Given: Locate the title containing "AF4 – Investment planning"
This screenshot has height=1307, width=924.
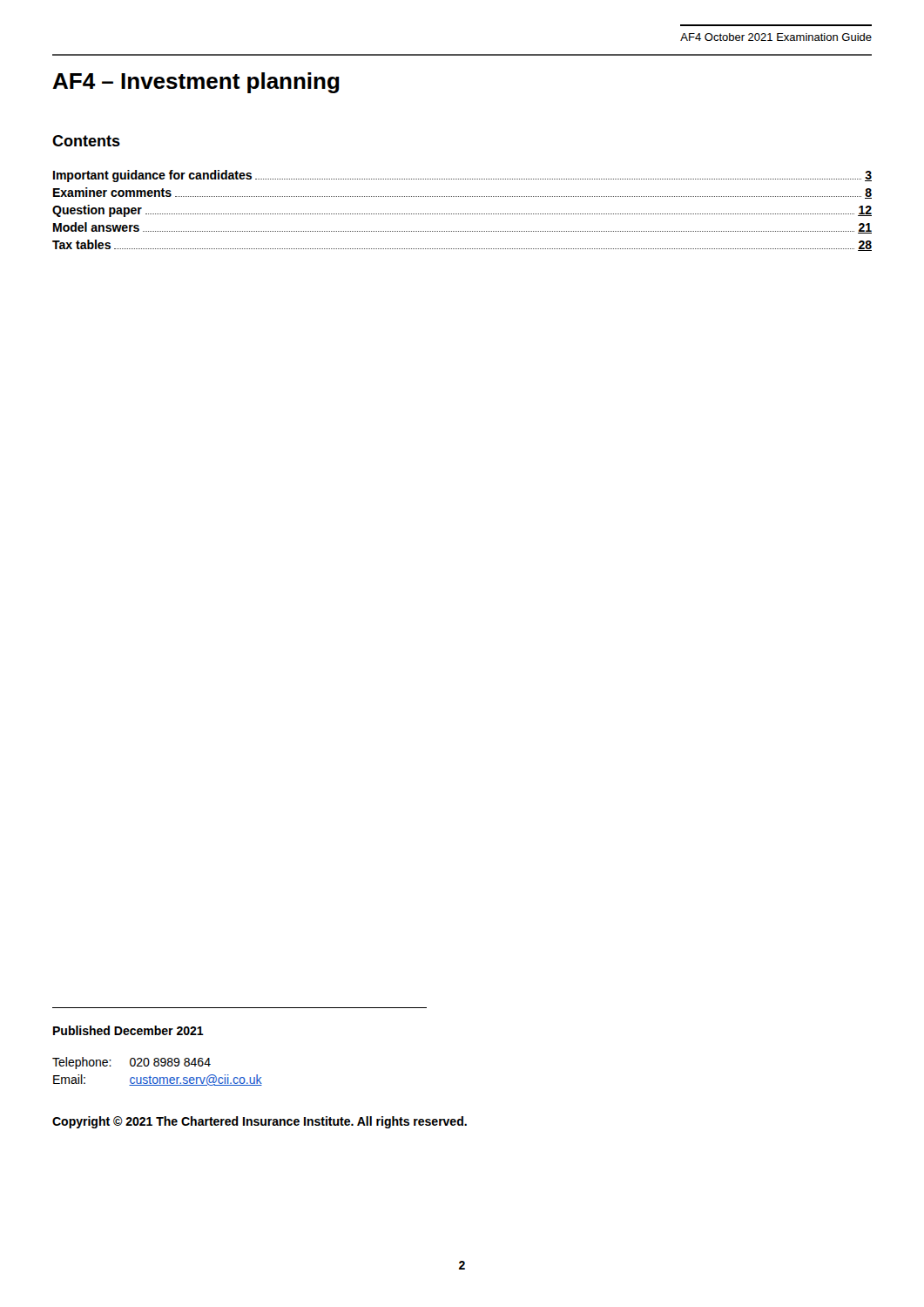Looking at the screenshot, I should (x=196, y=81).
